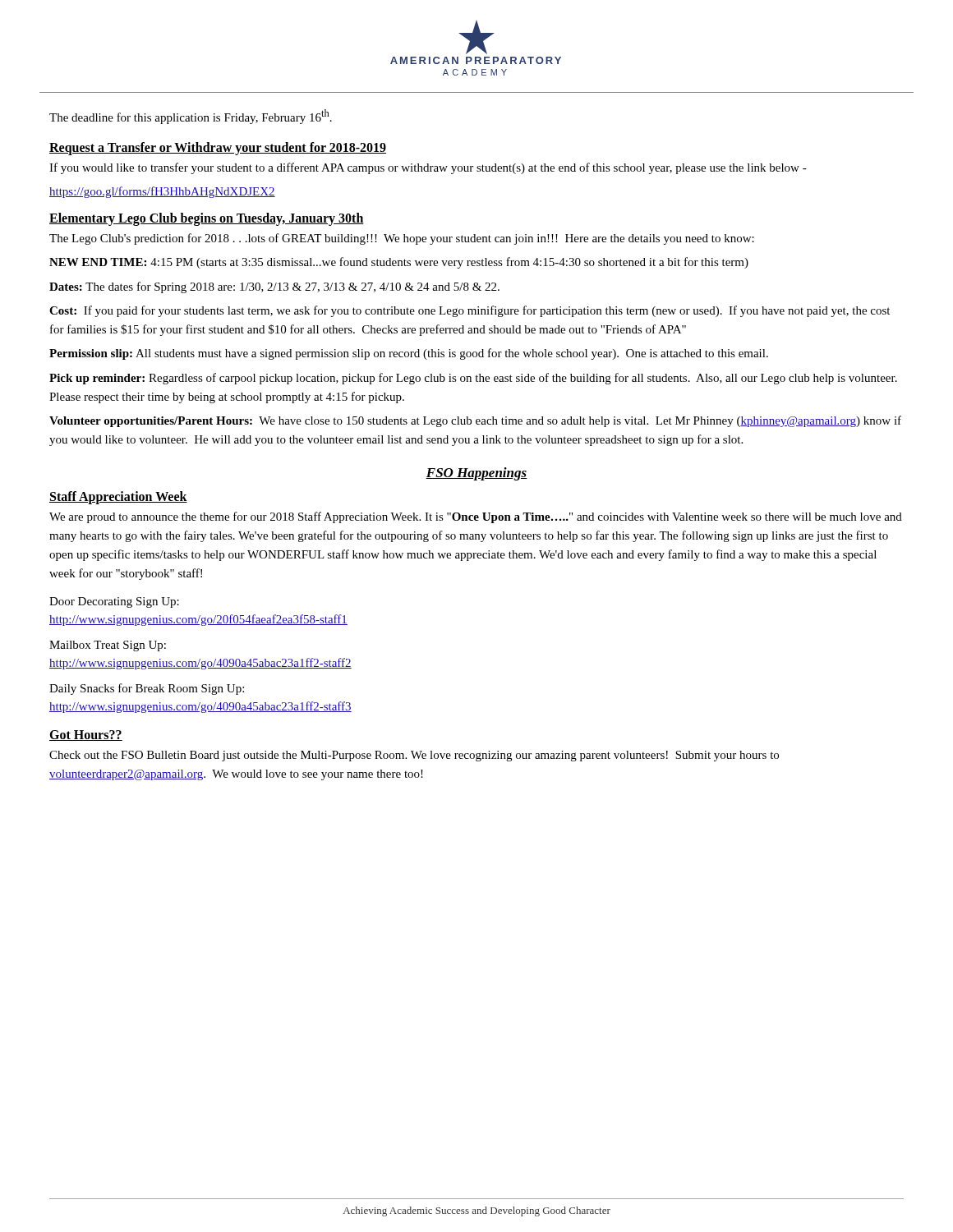Find the text block with the text "Dates: The dates for"
Screen dimensions: 1232x953
pyautogui.click(x=275, y=286)
